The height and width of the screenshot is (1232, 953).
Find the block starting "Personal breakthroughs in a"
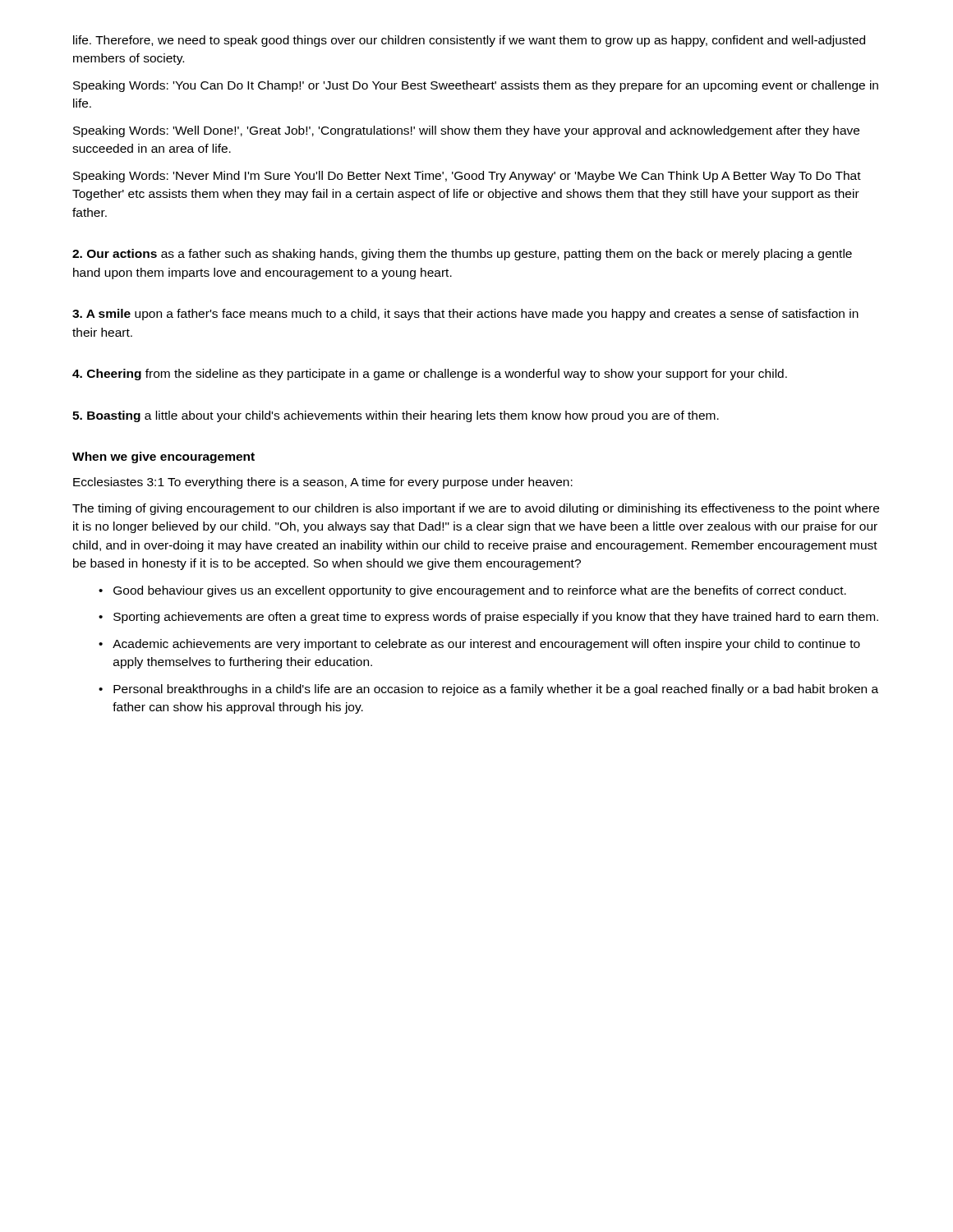click(497, 698)
